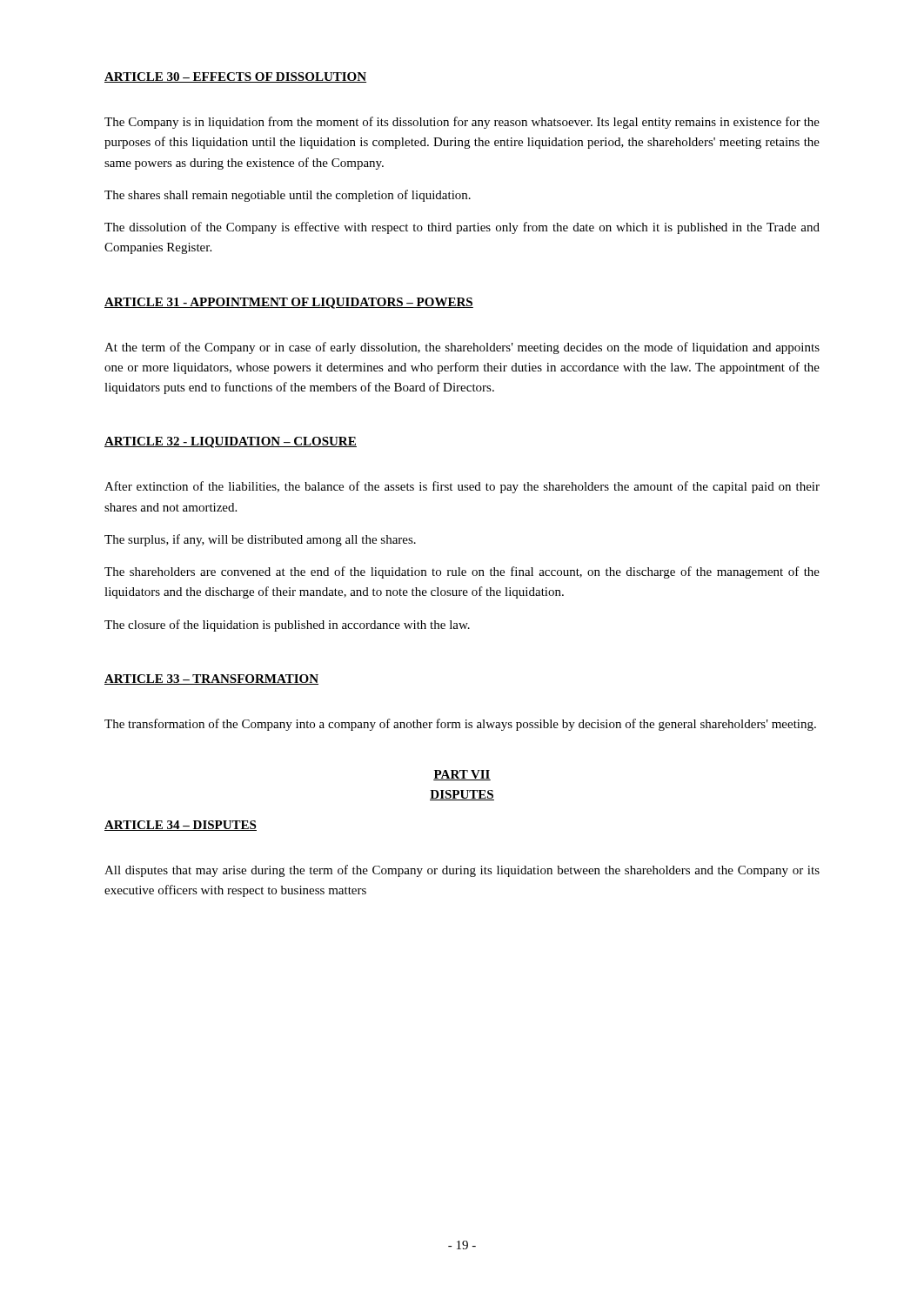Point to the region starting "After extinction of the liabilities,"
Image resolution: width=924 pixels, height=1305 pixels.
[462, 497]
